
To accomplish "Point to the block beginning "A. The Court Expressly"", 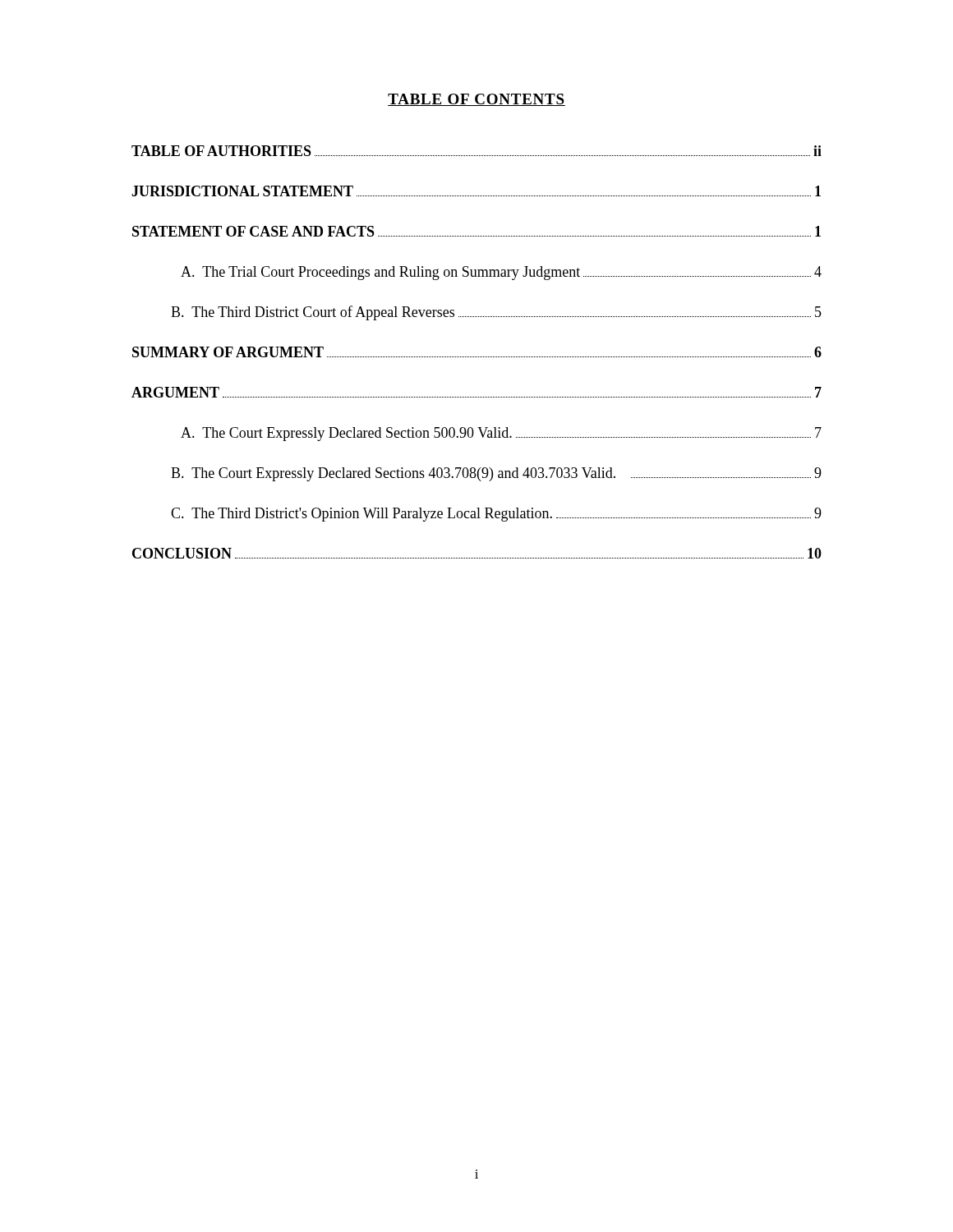I will tap(501, 433).
